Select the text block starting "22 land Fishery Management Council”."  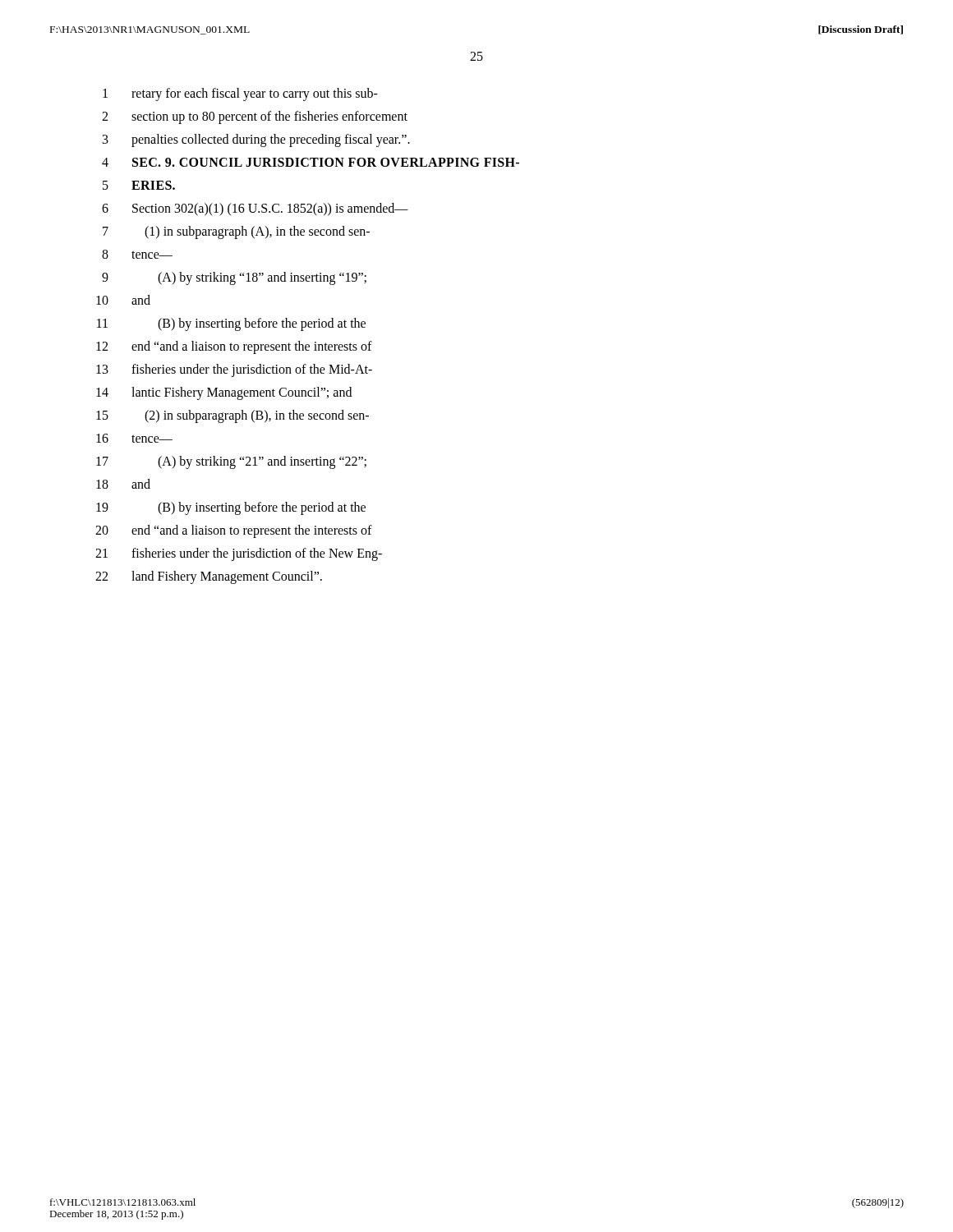point(209,577)
